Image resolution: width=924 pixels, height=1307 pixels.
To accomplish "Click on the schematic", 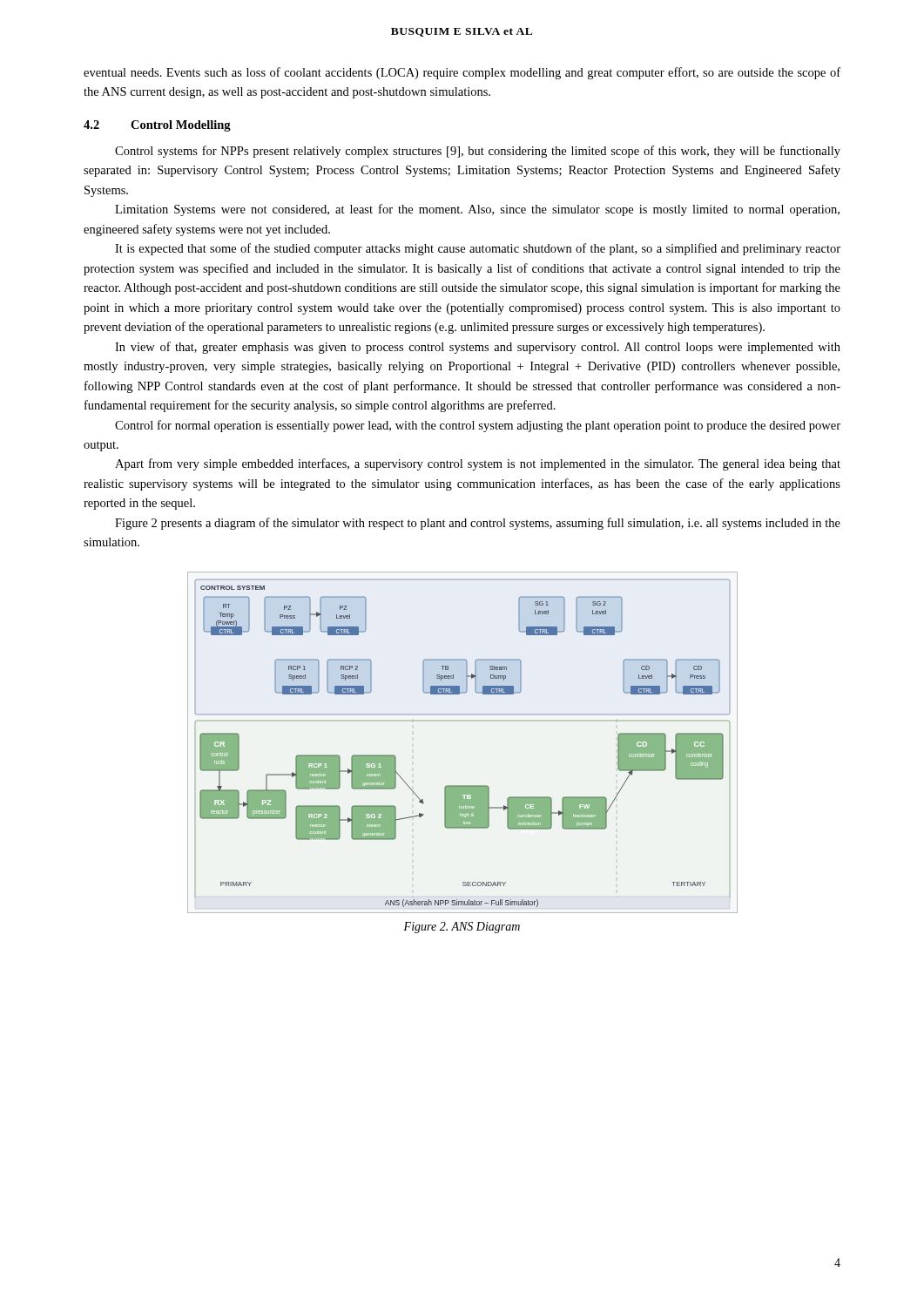I will (462, 742).
